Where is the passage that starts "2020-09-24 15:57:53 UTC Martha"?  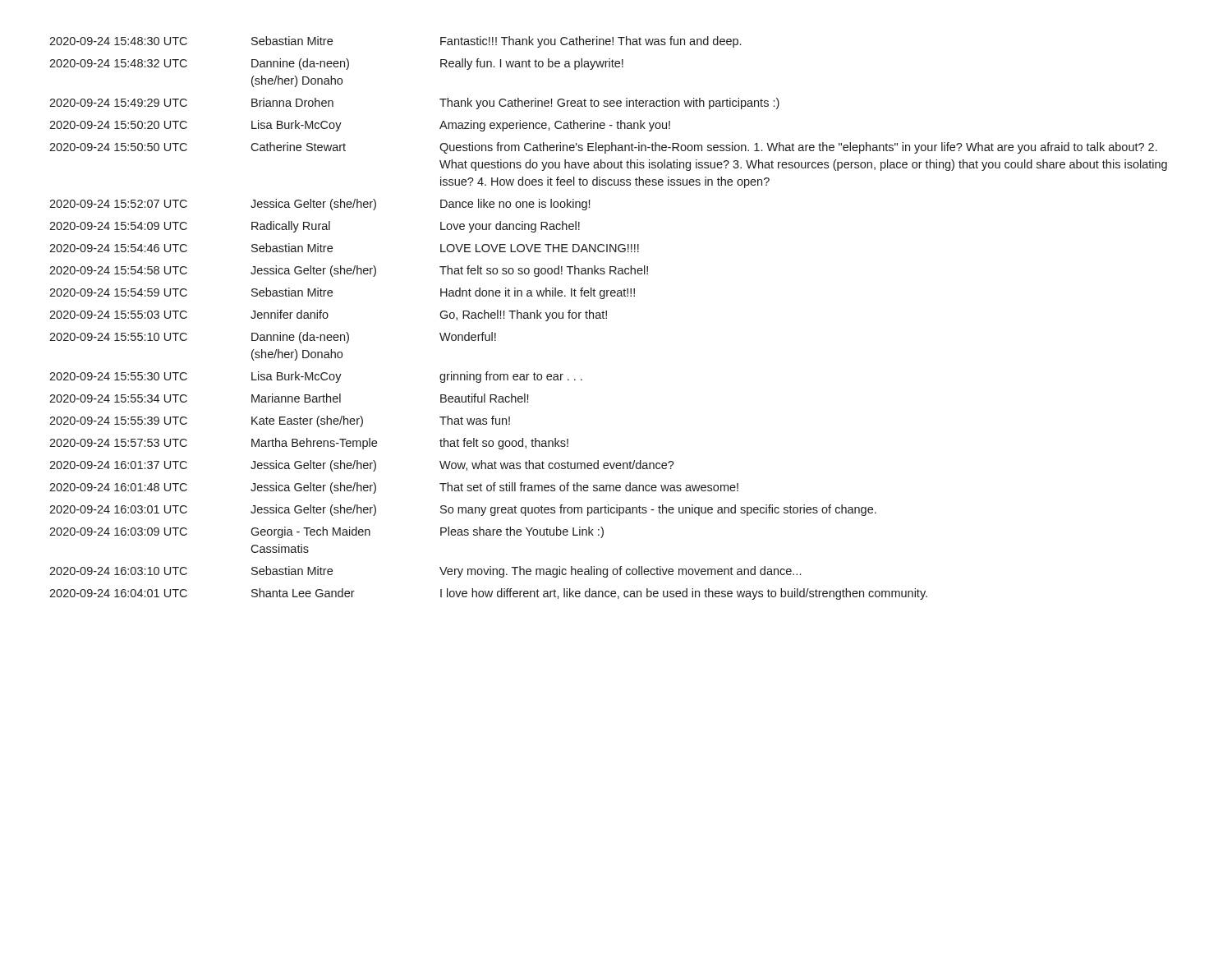pos(309,444)
